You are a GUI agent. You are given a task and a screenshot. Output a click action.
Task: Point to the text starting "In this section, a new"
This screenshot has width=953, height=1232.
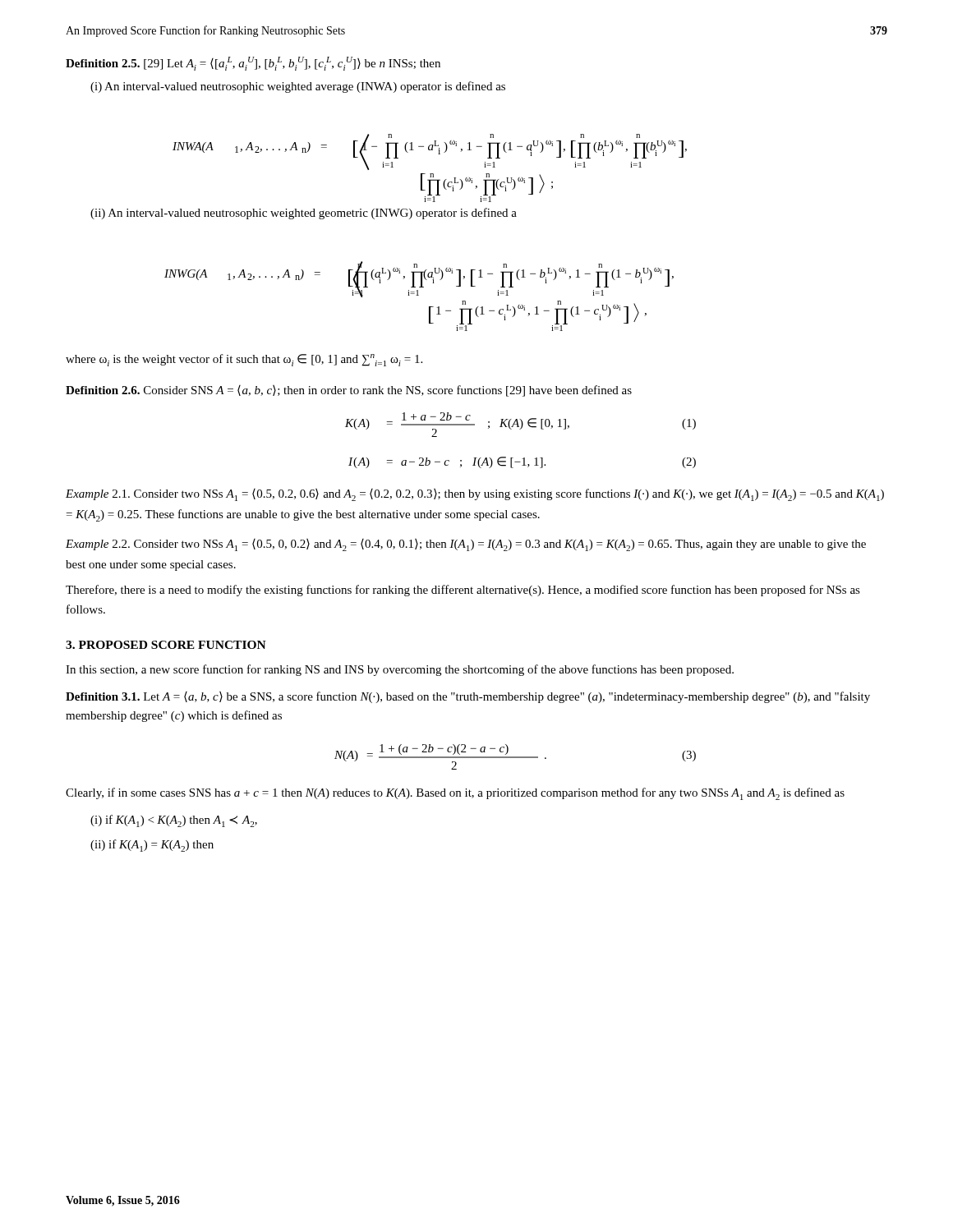coord(400,669)
